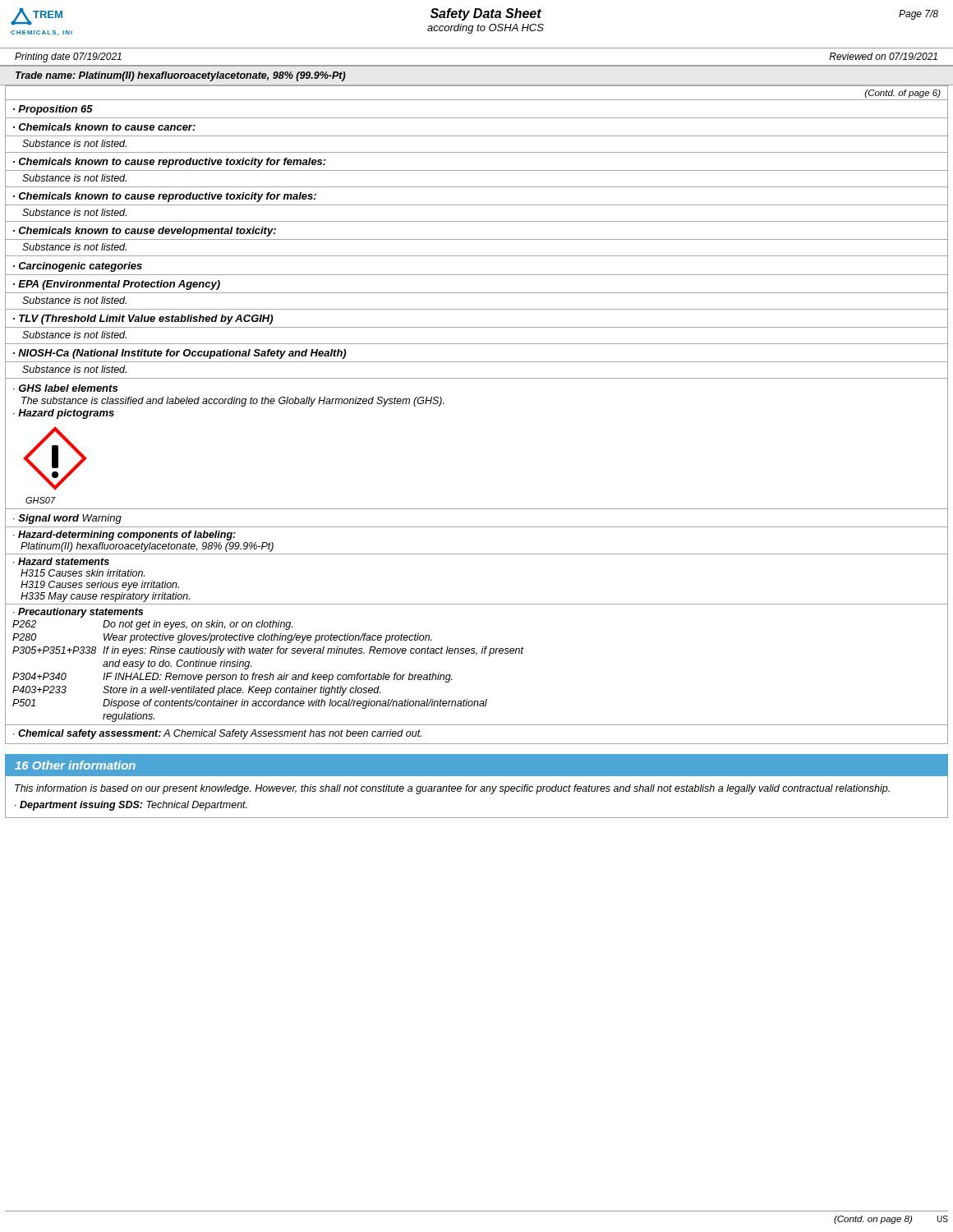Image resolution: width=953 pixels, height=1232 pixels.
Task: Click on the text starting "· Precautionary statements P262 Do"
Action: point(476,664)
